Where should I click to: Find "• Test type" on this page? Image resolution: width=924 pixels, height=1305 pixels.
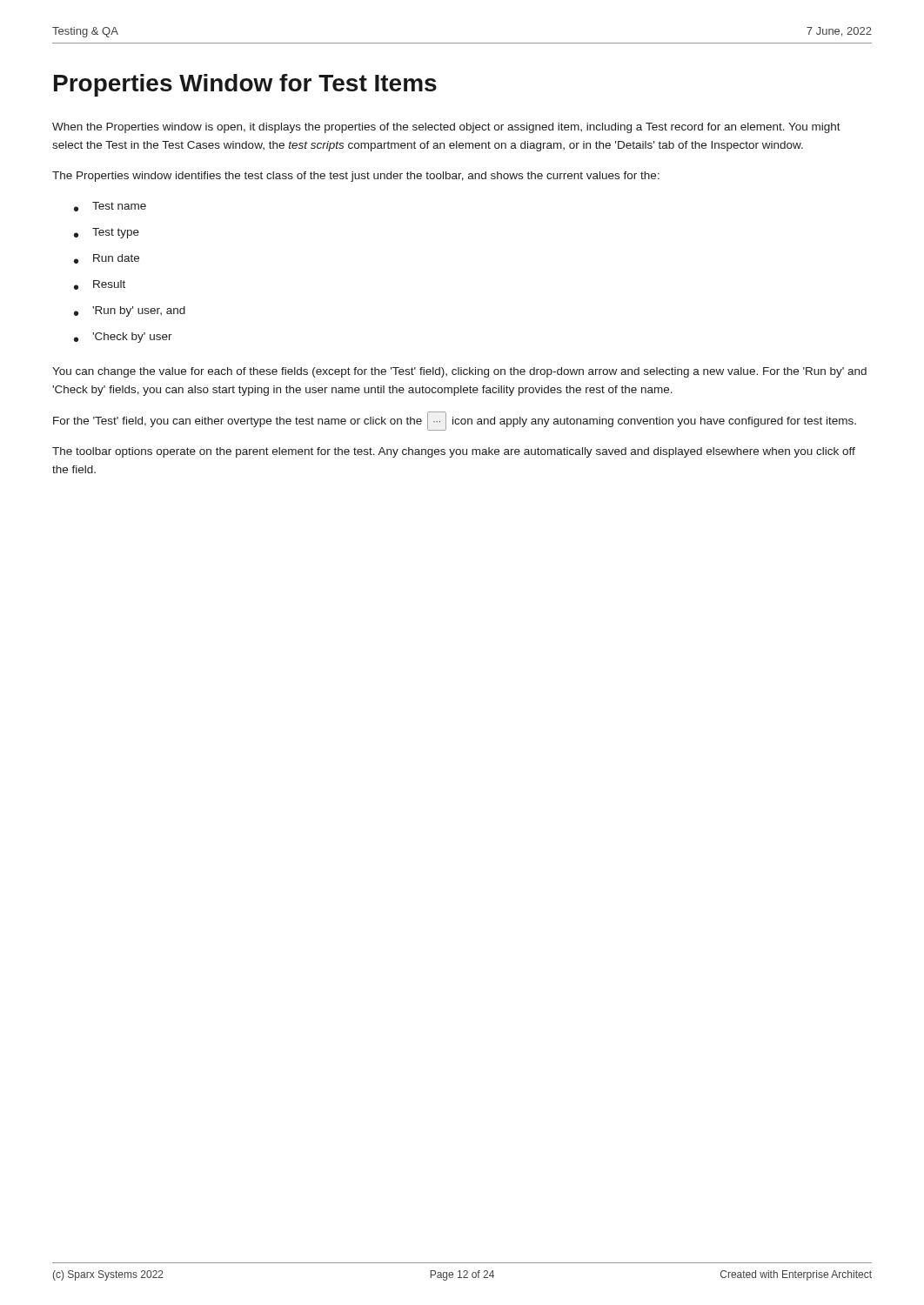(107, 233)
